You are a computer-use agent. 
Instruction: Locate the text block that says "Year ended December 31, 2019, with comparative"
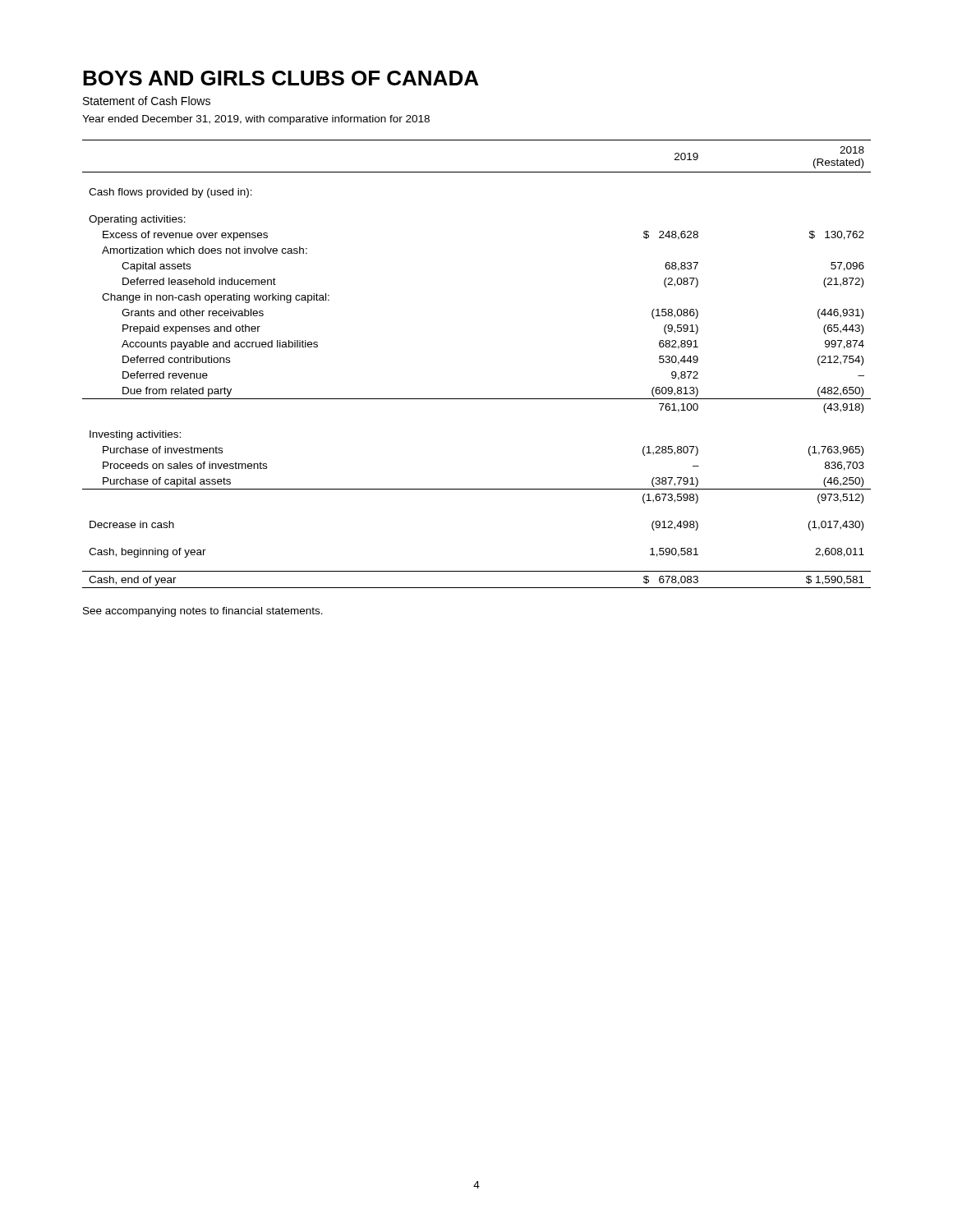(256, 119)
